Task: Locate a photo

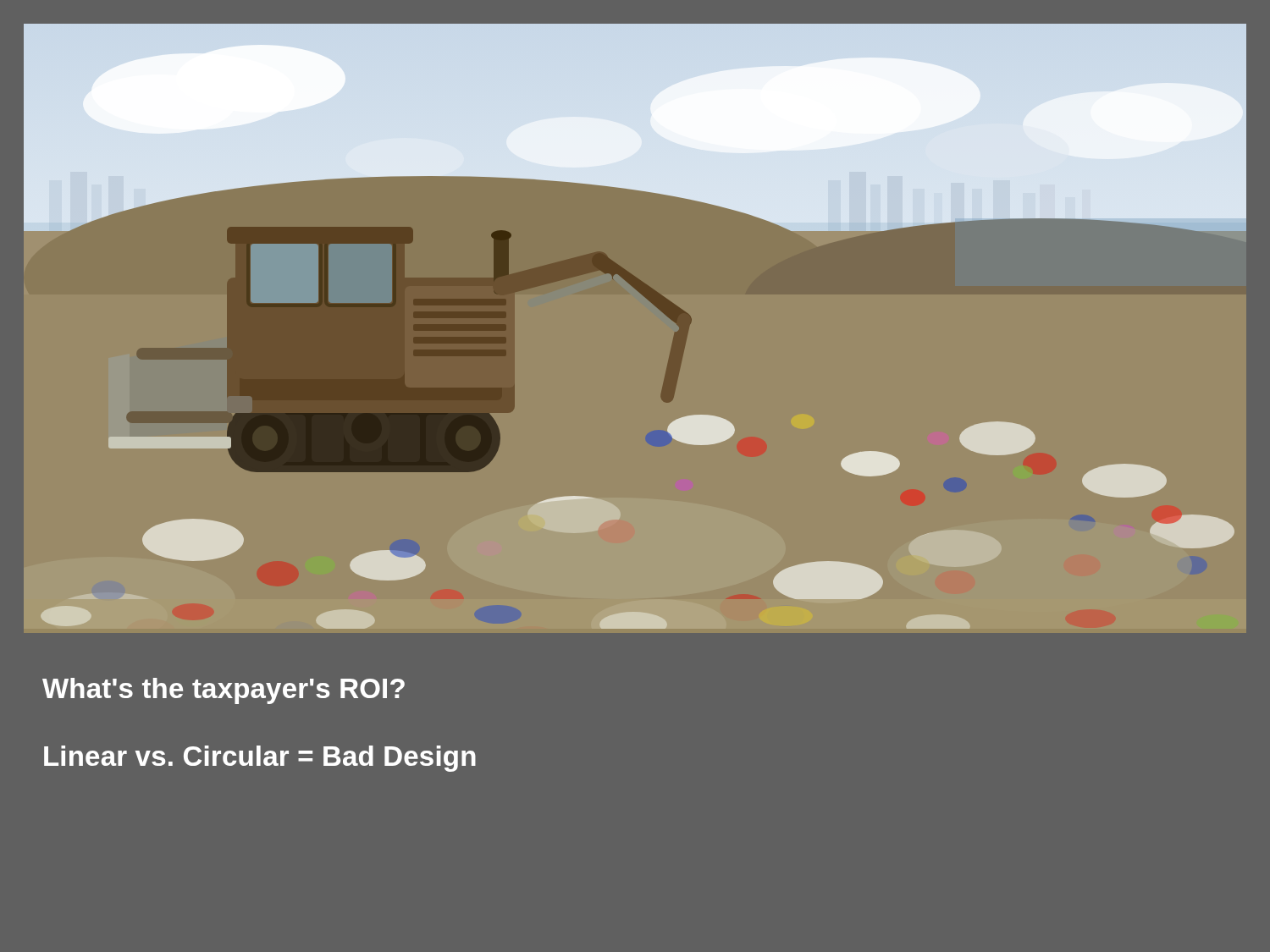Action: click(x=635, y=328)
